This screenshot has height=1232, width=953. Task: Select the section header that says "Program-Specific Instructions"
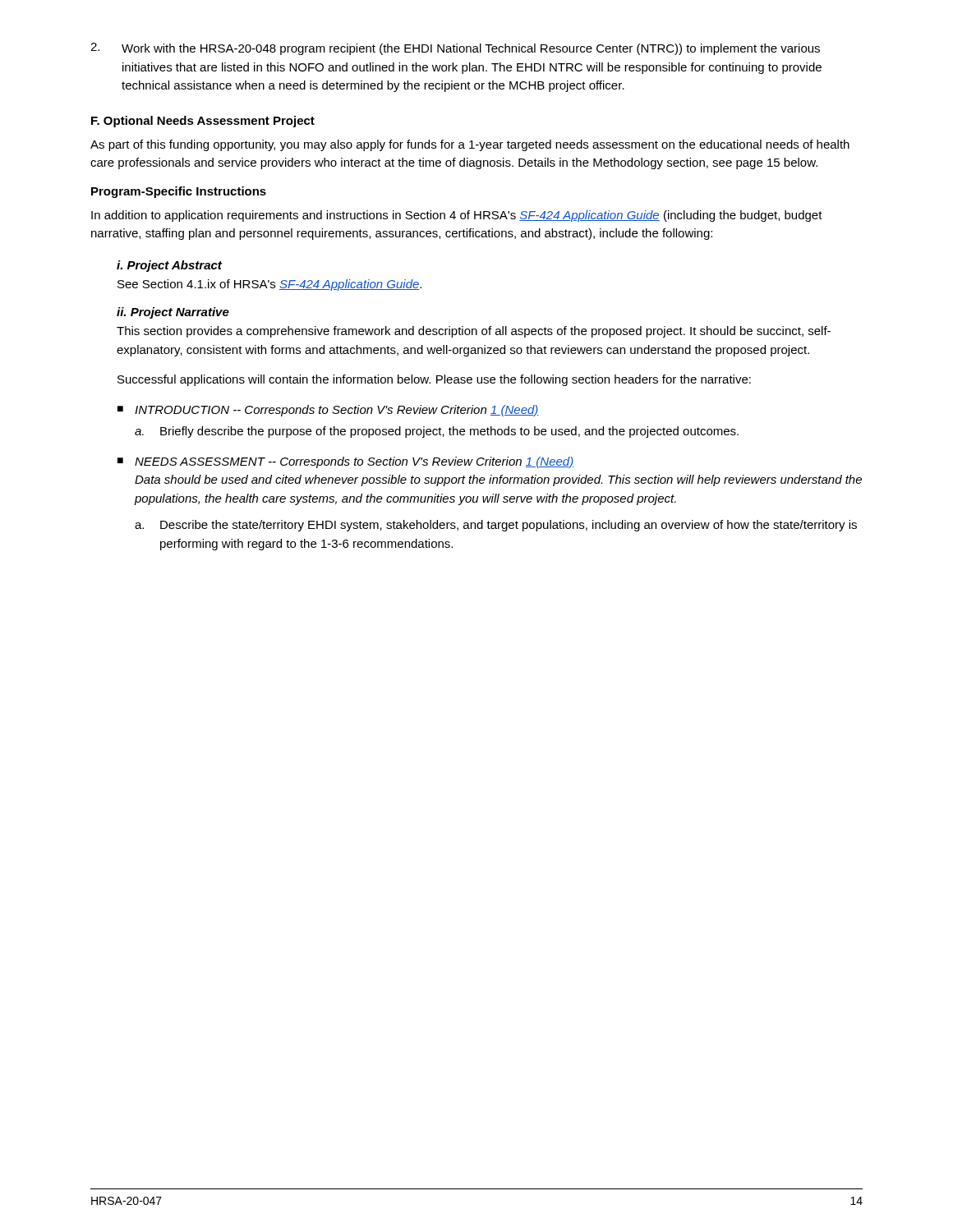178,191
